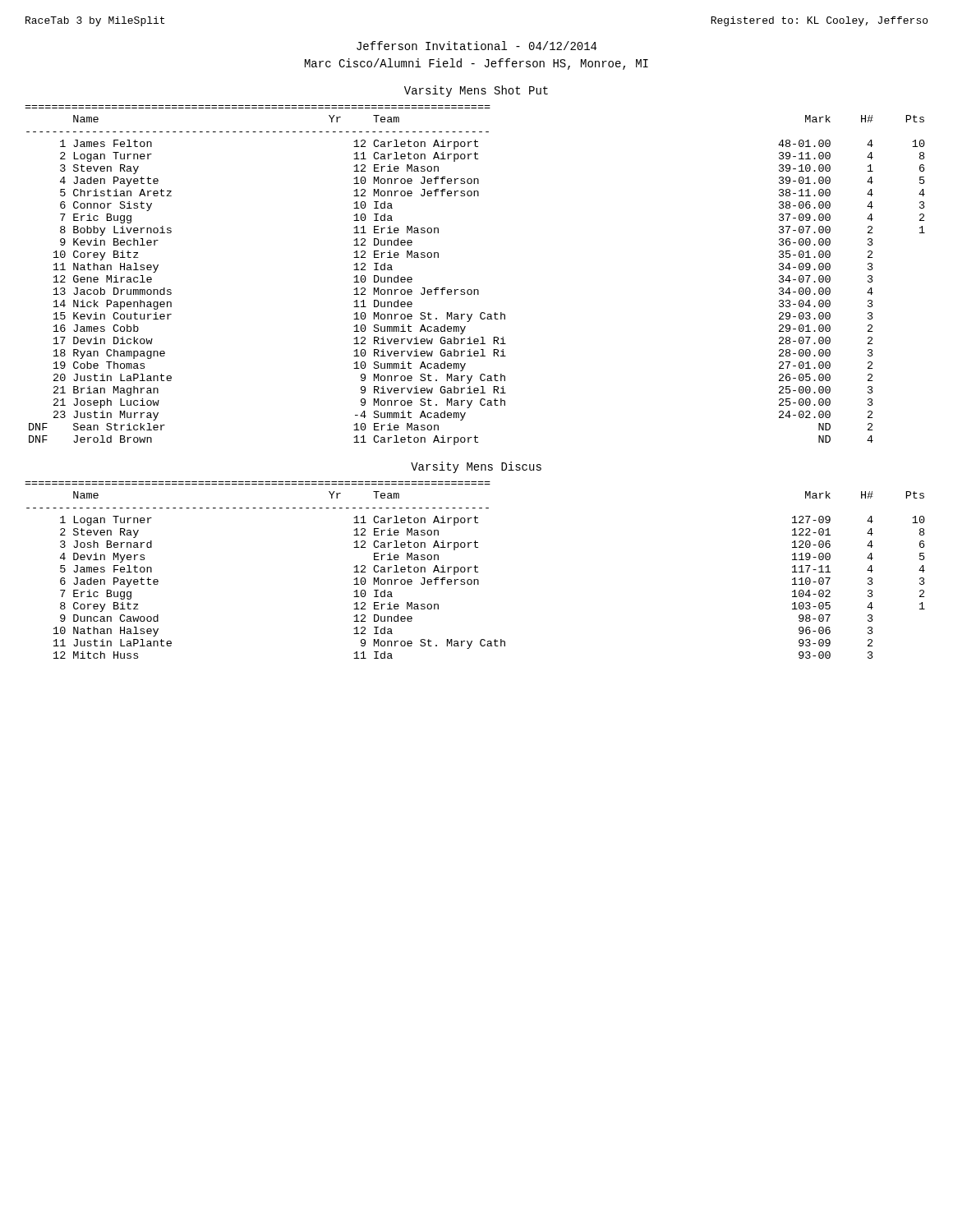Navigate to the text block starting "Varsity Mens Discus"

tap(476, 467)
